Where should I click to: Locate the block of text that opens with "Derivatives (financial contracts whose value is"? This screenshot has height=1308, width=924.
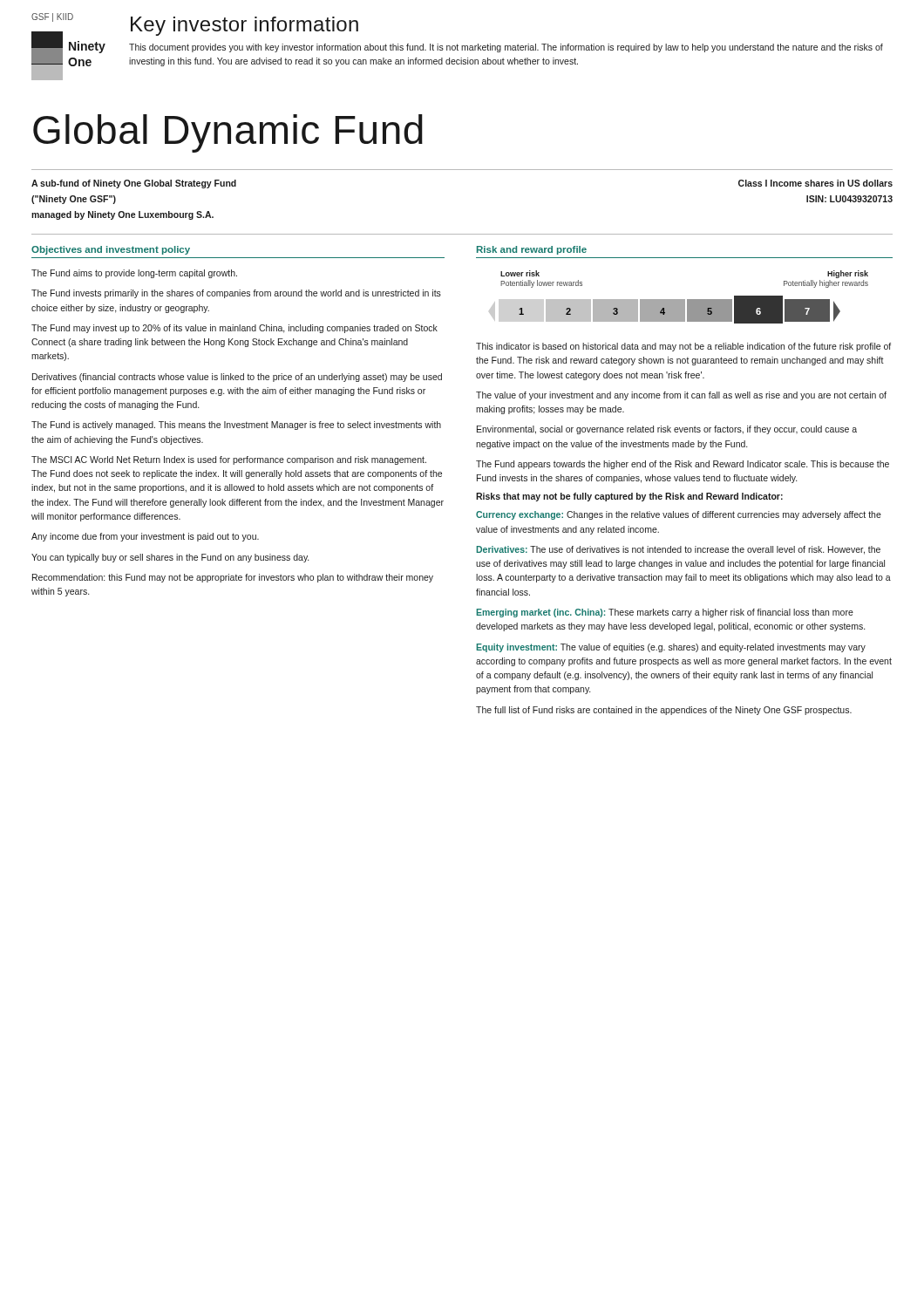(237, 391)
